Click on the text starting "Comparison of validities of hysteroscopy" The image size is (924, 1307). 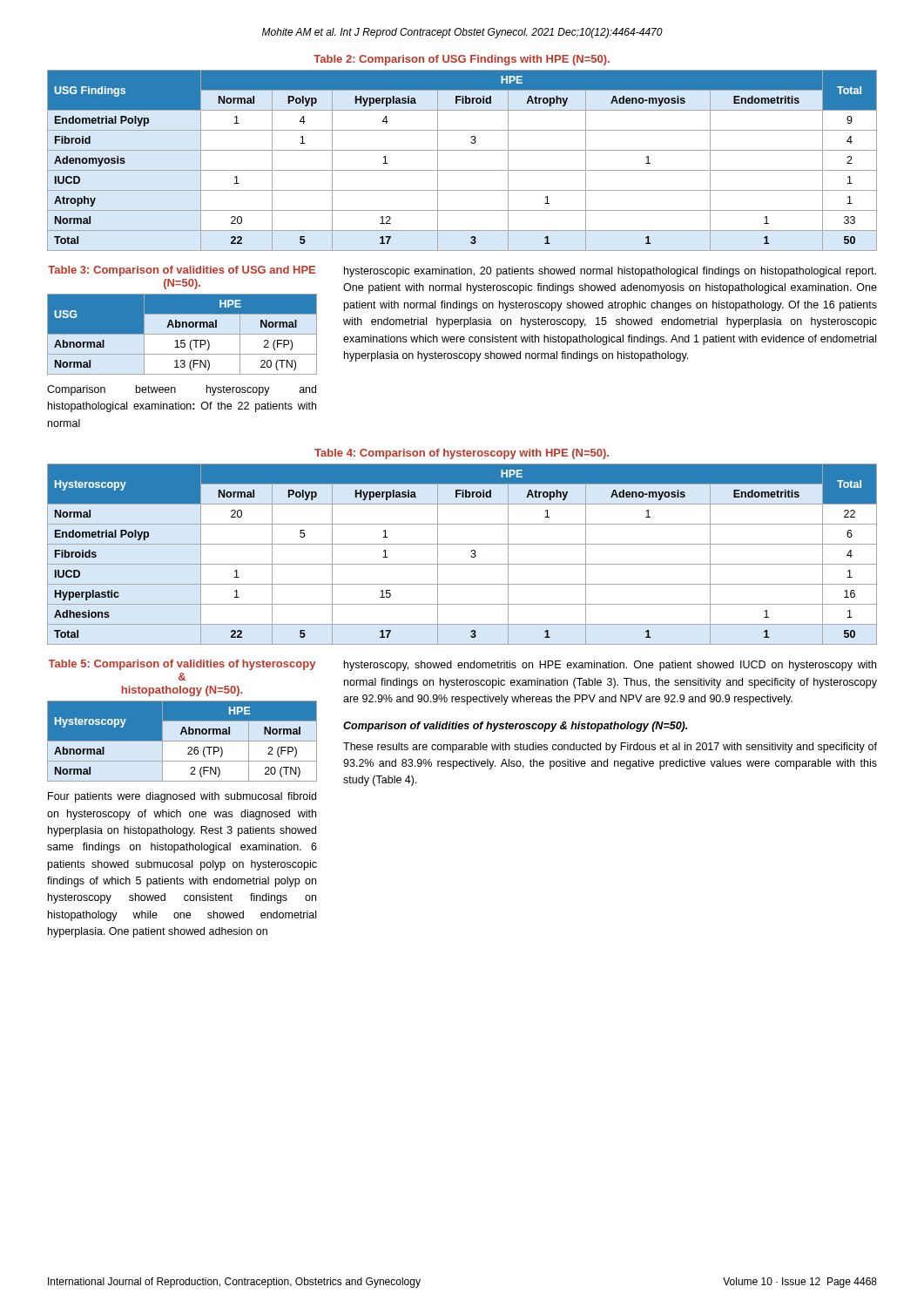pyautogui.click(x=516, y=726)
